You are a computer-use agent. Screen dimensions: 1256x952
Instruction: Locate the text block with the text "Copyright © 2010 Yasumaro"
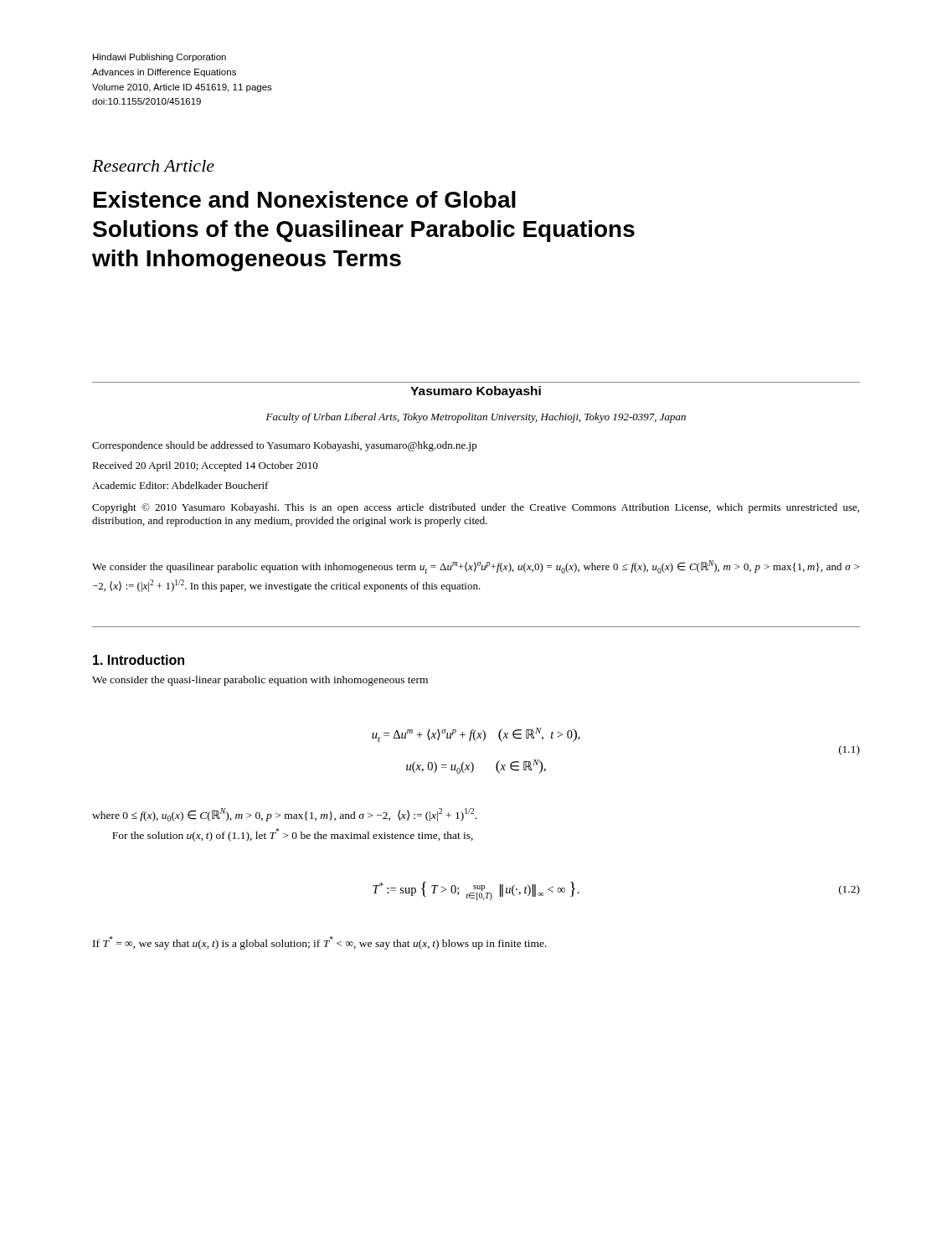[476, 514]
